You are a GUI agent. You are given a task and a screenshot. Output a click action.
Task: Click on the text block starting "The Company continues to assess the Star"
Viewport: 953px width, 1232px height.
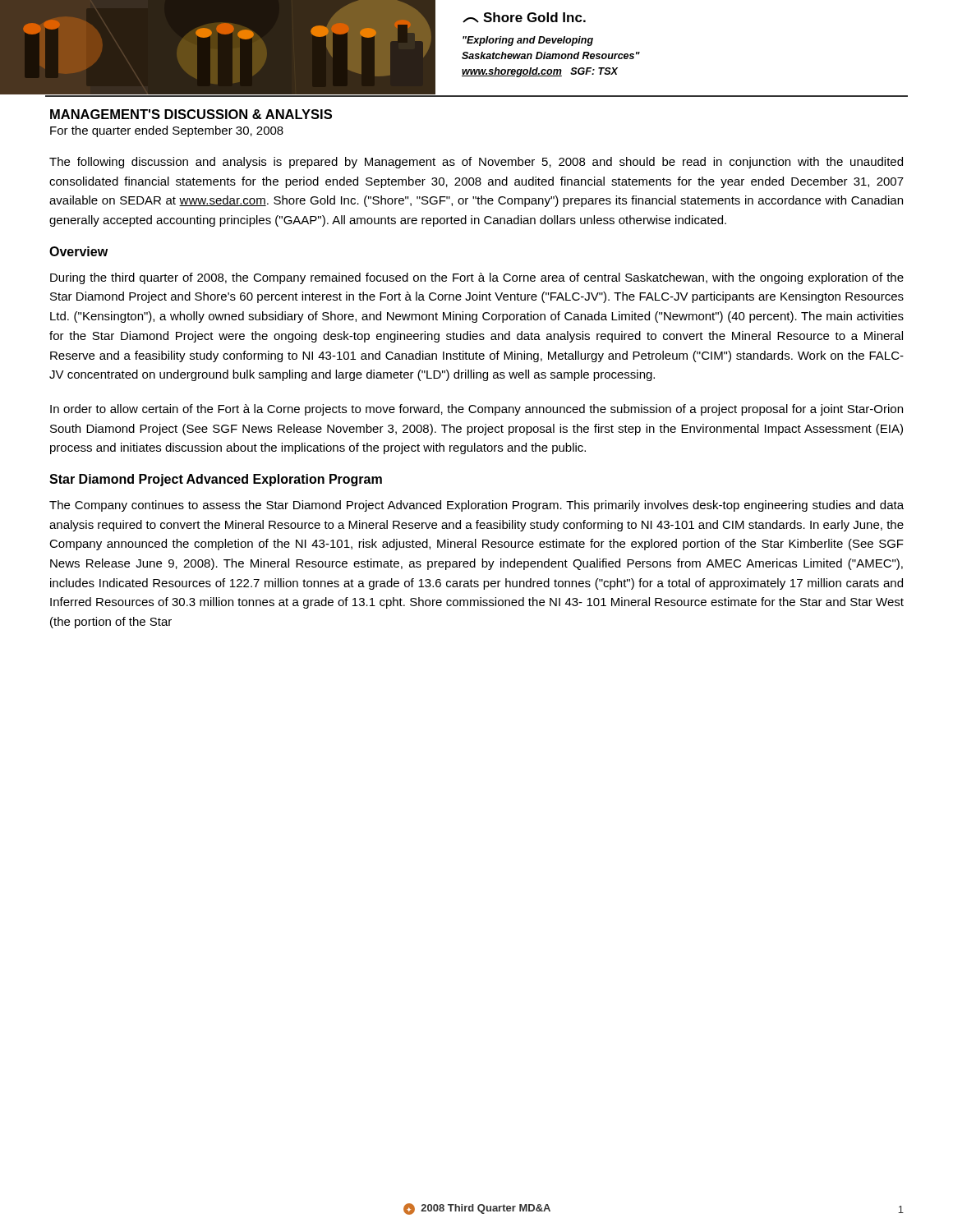(476, 563)
